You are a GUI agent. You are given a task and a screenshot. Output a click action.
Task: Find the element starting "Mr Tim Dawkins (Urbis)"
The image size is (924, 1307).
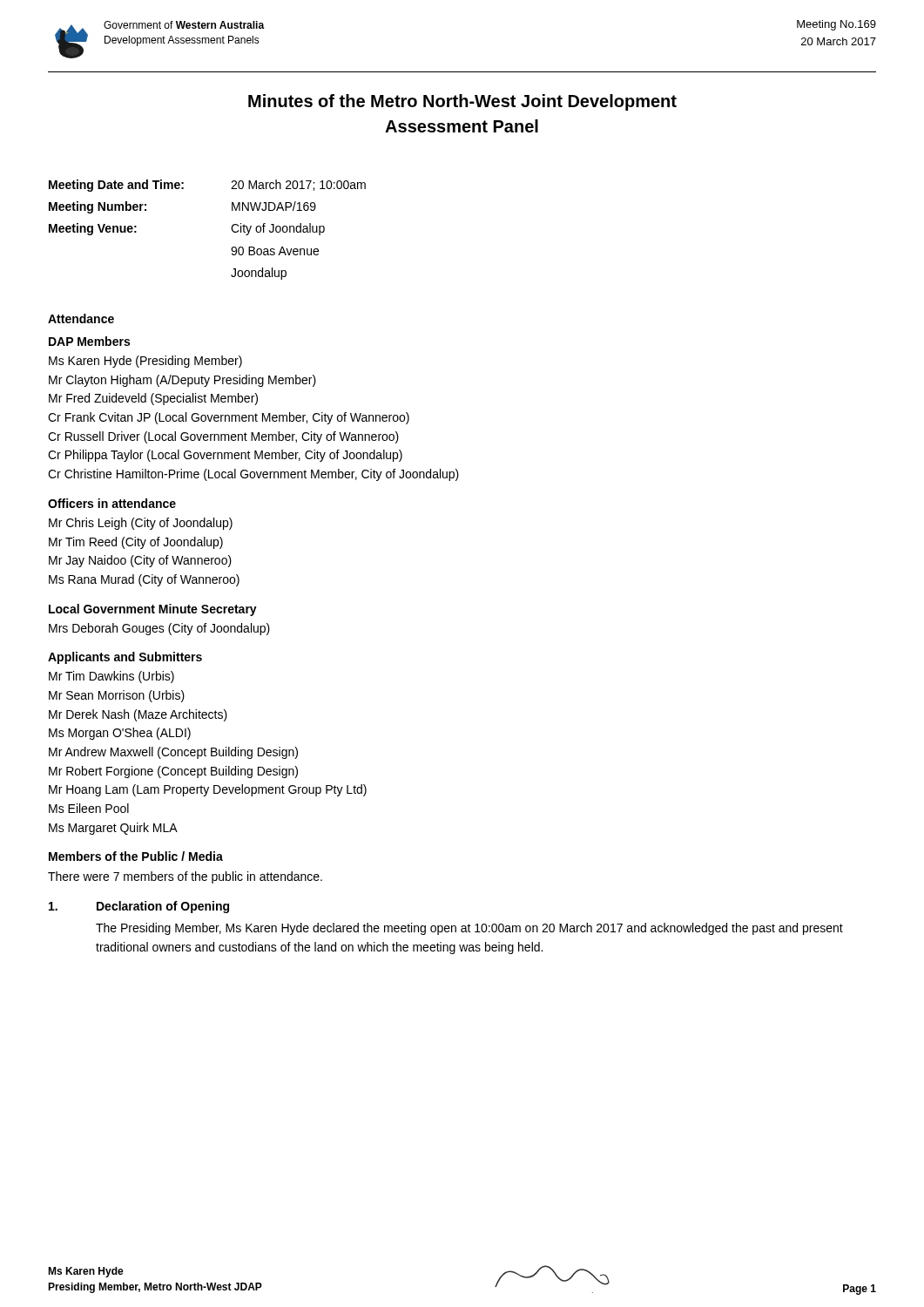coord(111,676)
